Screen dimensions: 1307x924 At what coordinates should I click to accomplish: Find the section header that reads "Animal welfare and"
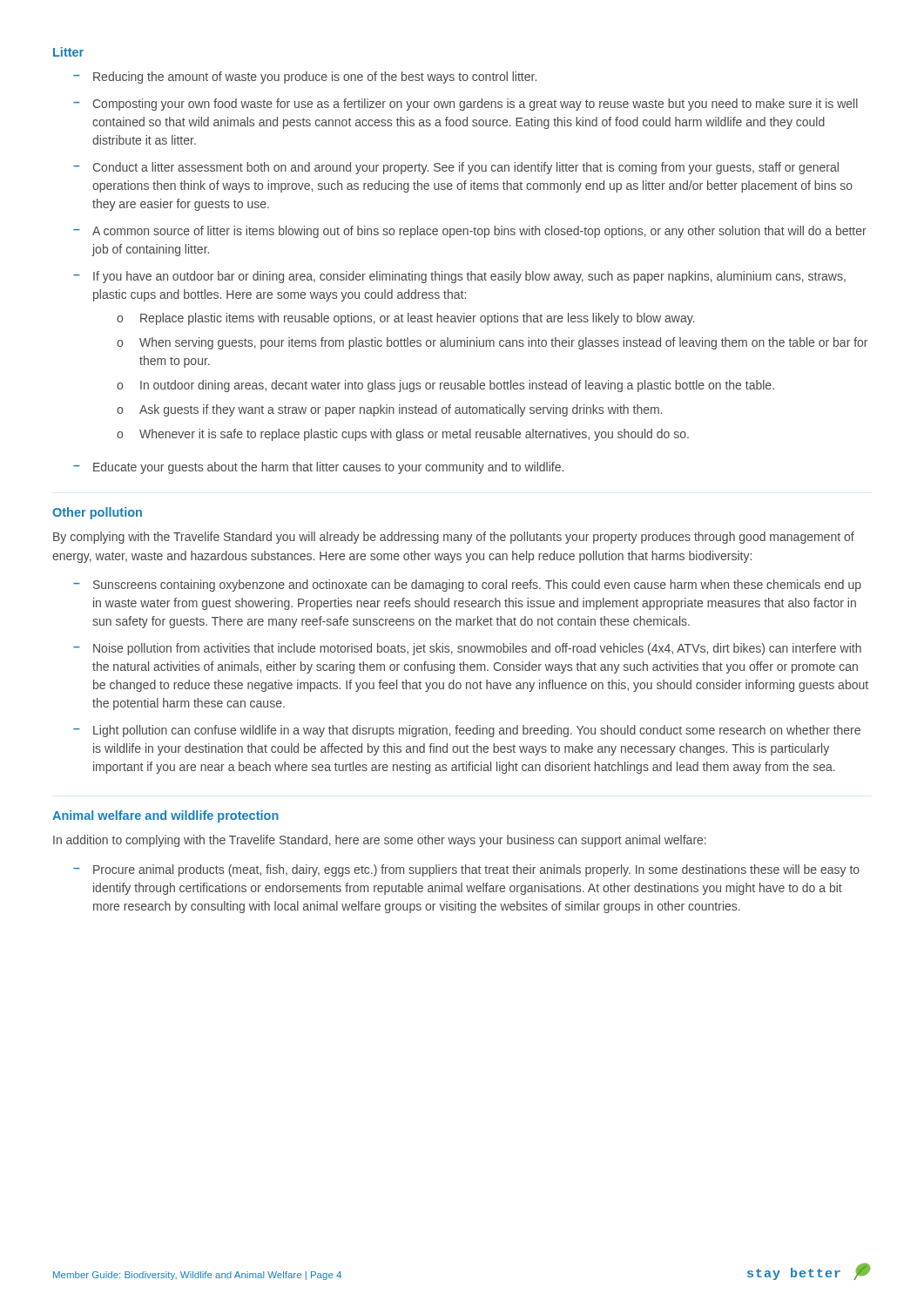(x=166, y=816)
